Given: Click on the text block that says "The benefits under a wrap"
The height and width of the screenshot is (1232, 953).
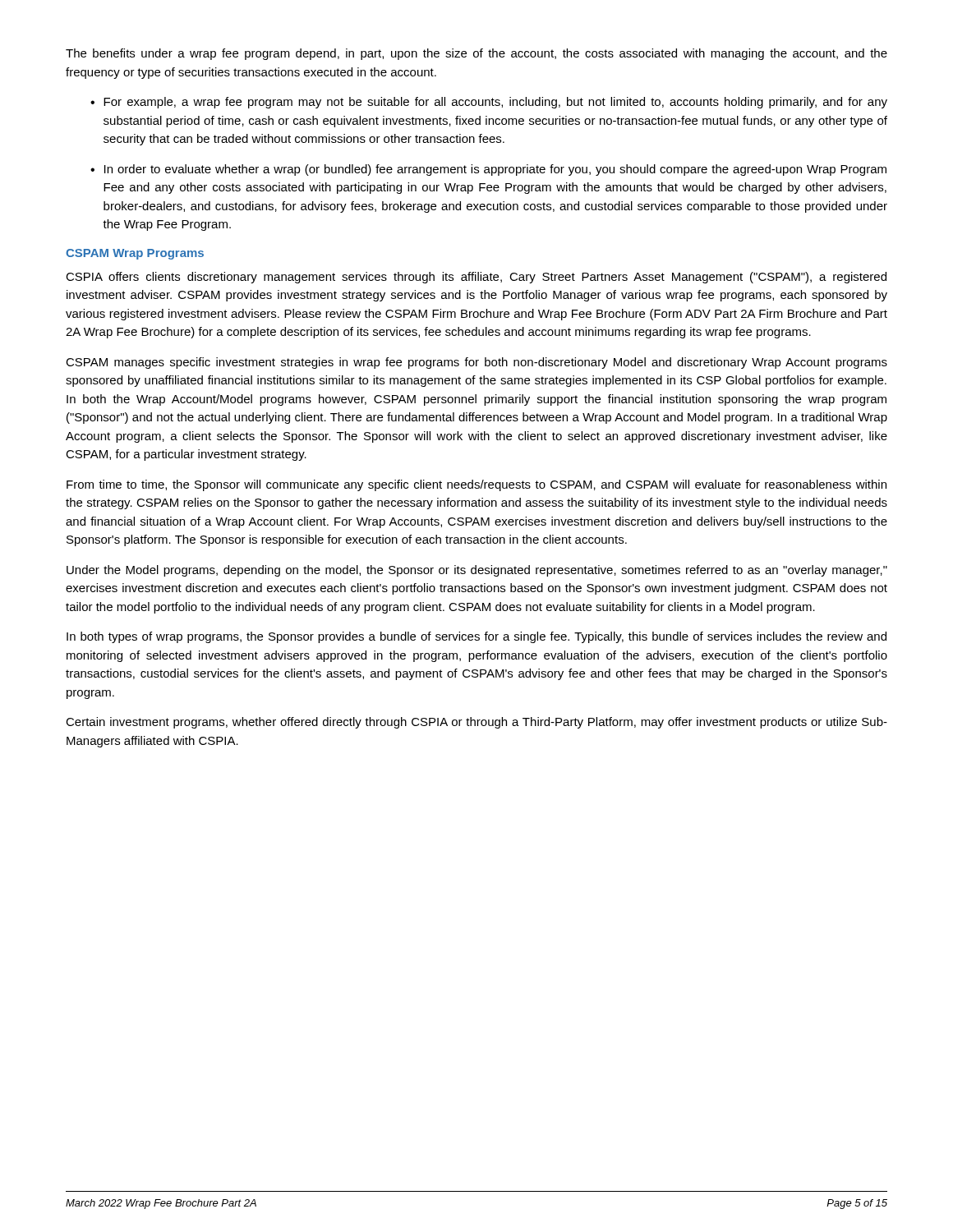Looking at the screenshot, I should pos(476,62).
